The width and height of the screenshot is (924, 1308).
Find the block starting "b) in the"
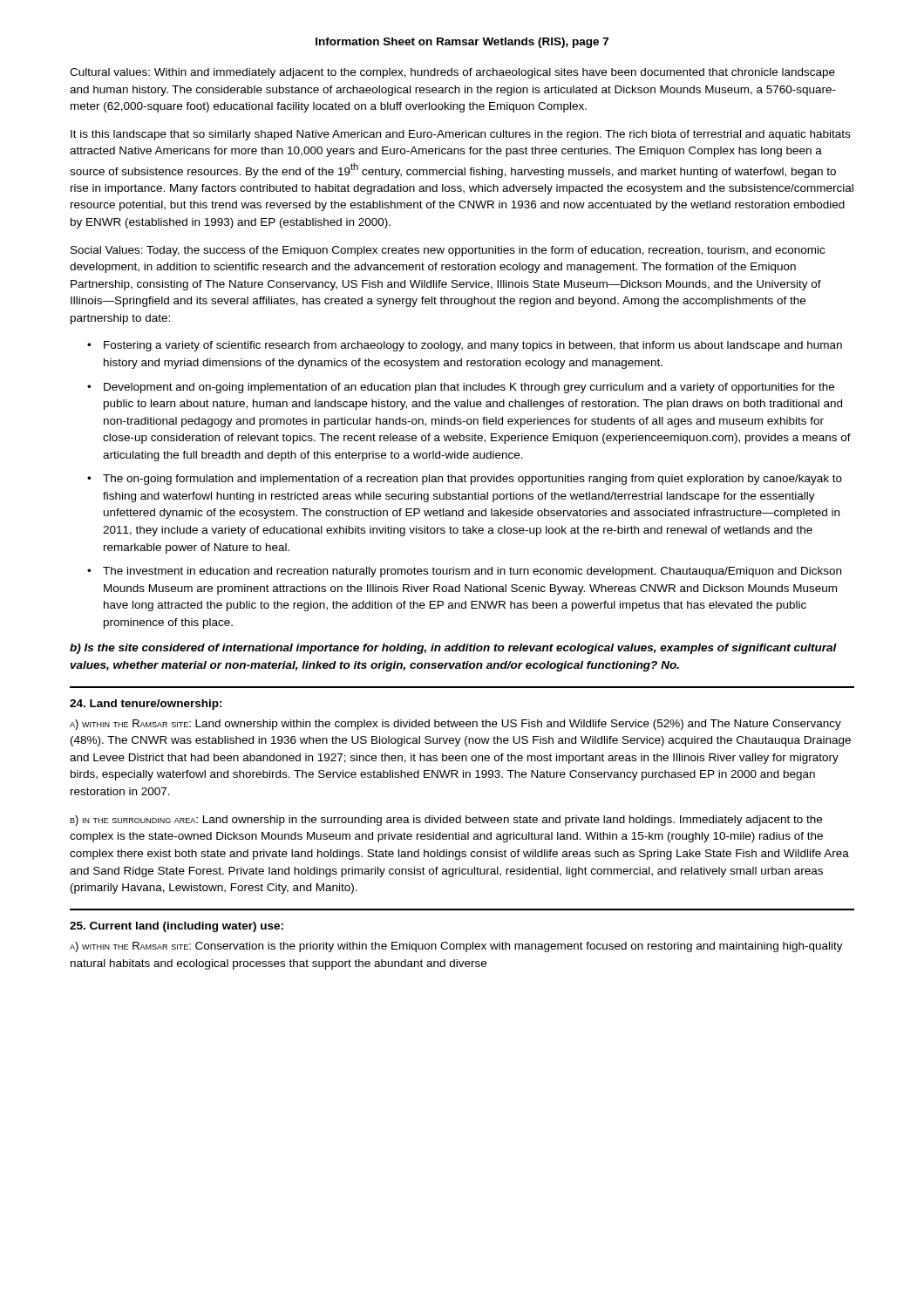459,853
